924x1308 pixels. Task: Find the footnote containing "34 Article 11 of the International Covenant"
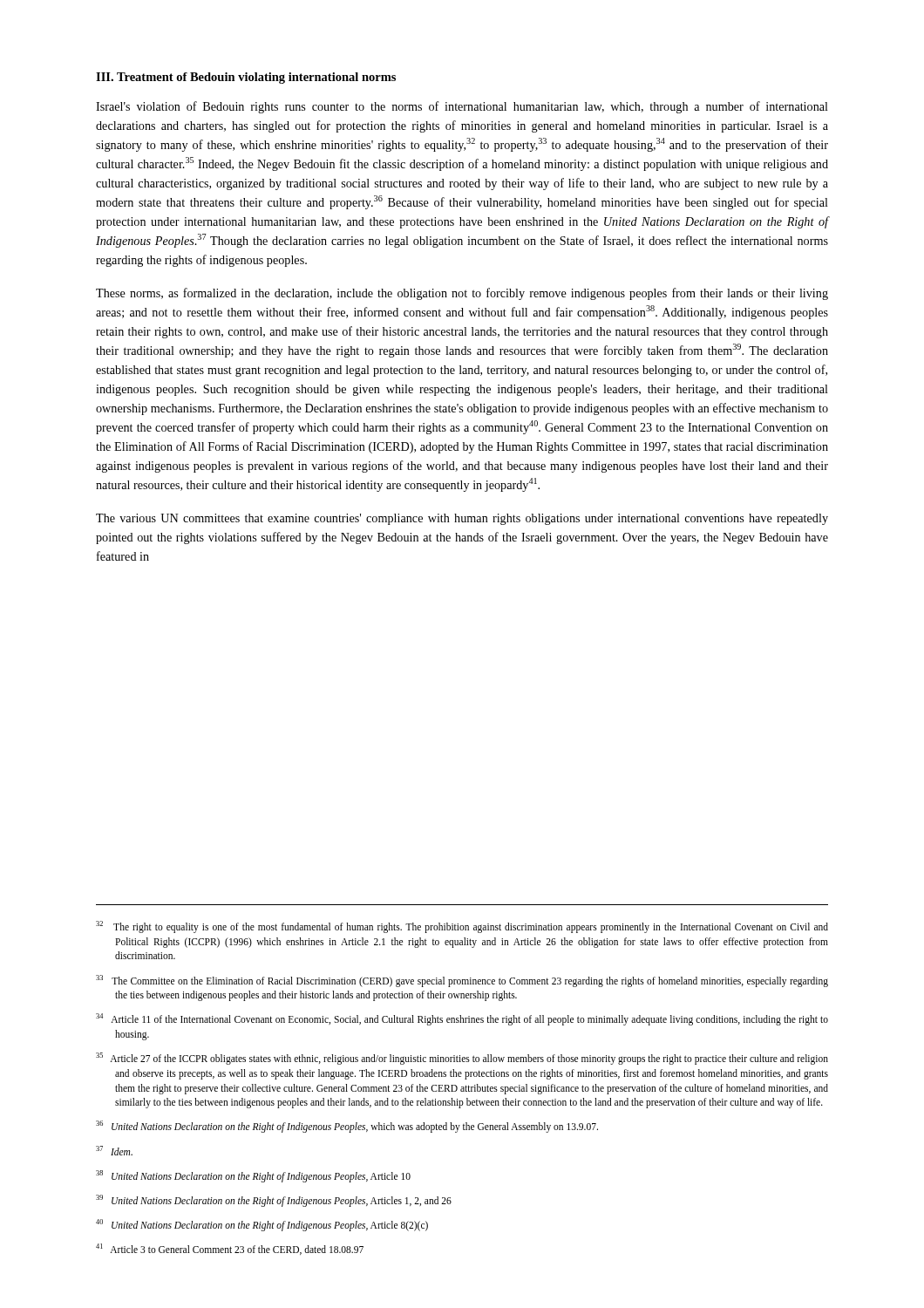462,1027
